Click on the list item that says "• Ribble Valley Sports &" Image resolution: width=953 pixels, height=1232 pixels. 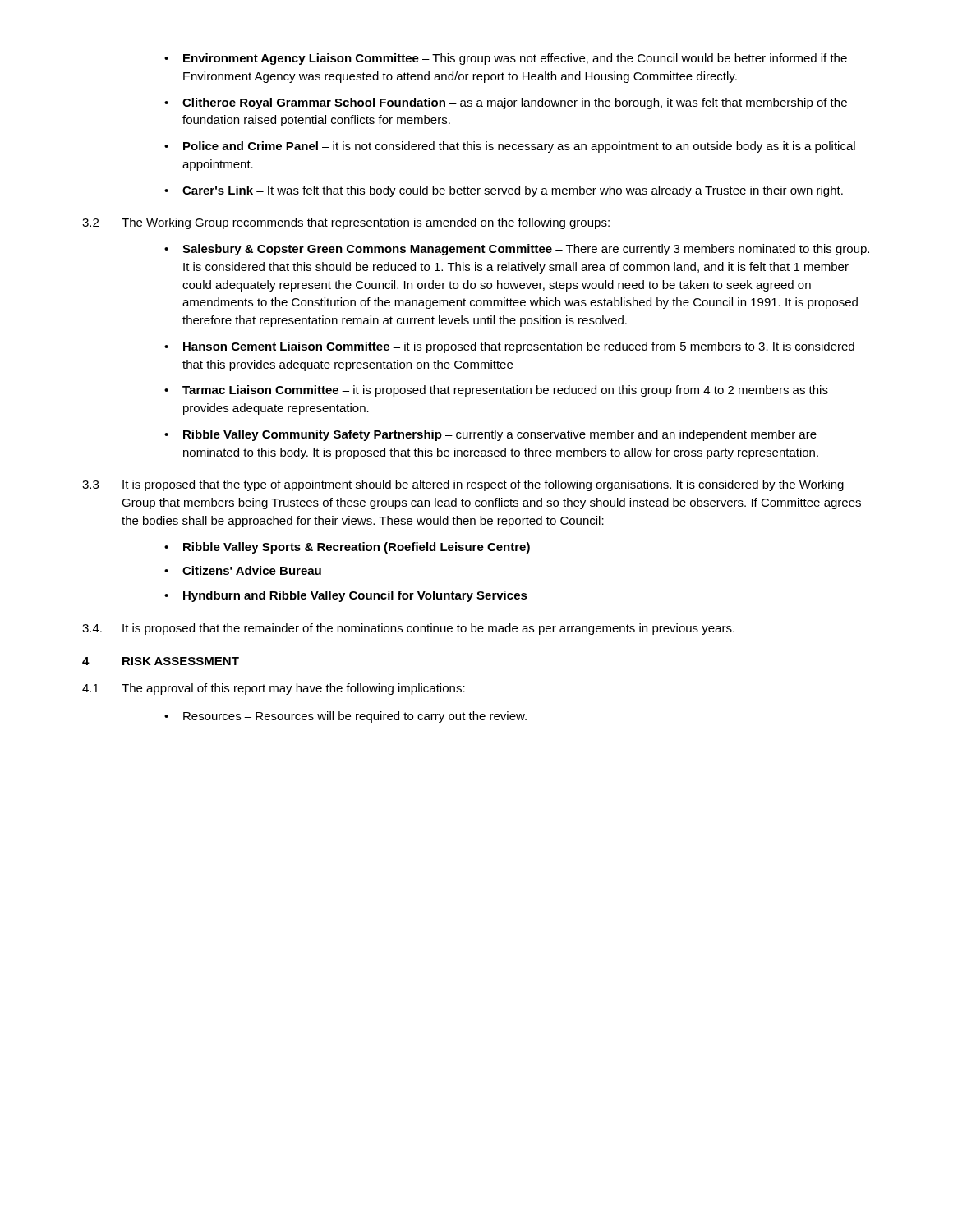(x=347, y=546)
